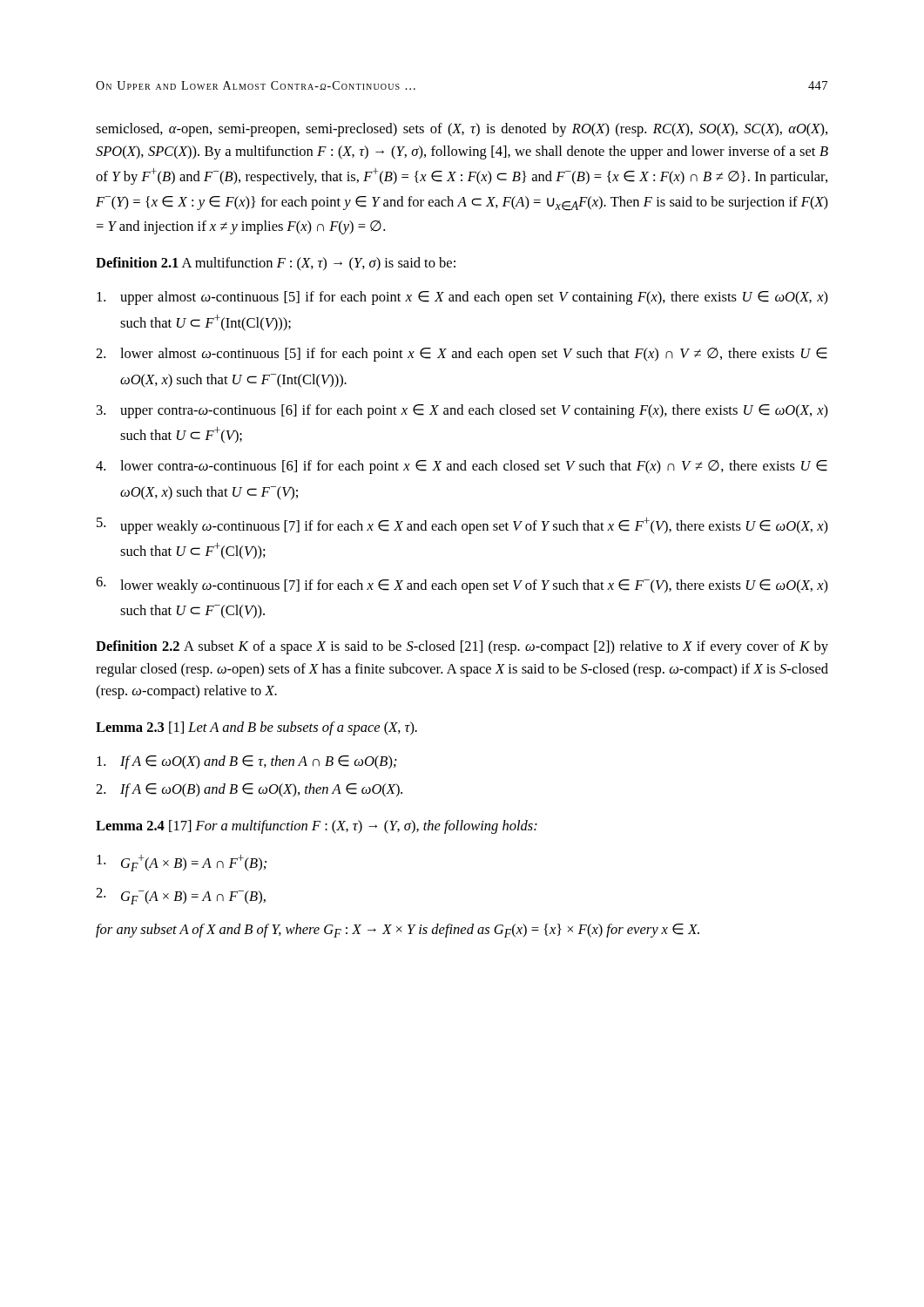Navigate to the element starting "2. If A"
This screenshot has height=1307, width=924.
point(249,790)
